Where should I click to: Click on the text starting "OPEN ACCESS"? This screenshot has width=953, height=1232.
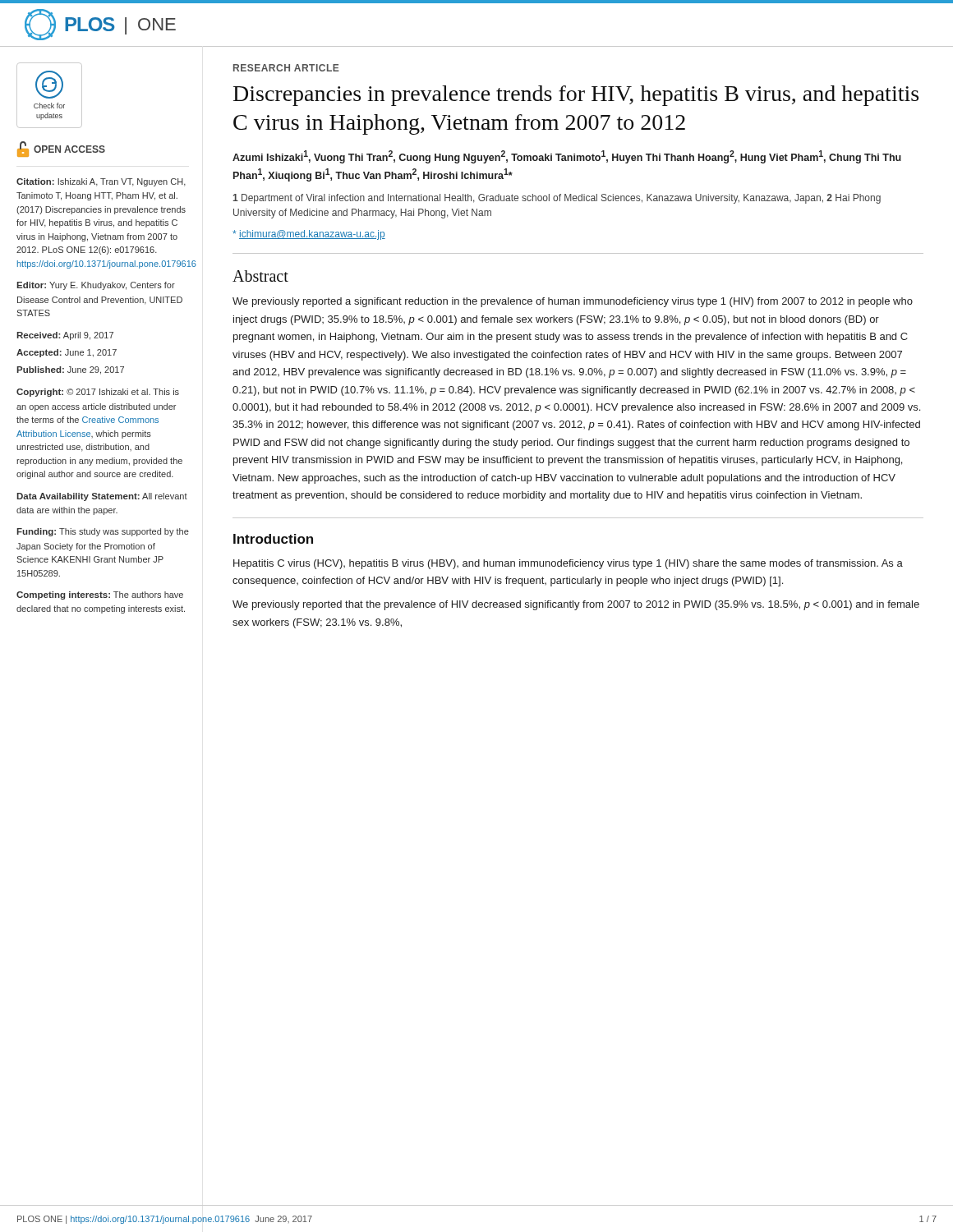(x=103, y=150)
